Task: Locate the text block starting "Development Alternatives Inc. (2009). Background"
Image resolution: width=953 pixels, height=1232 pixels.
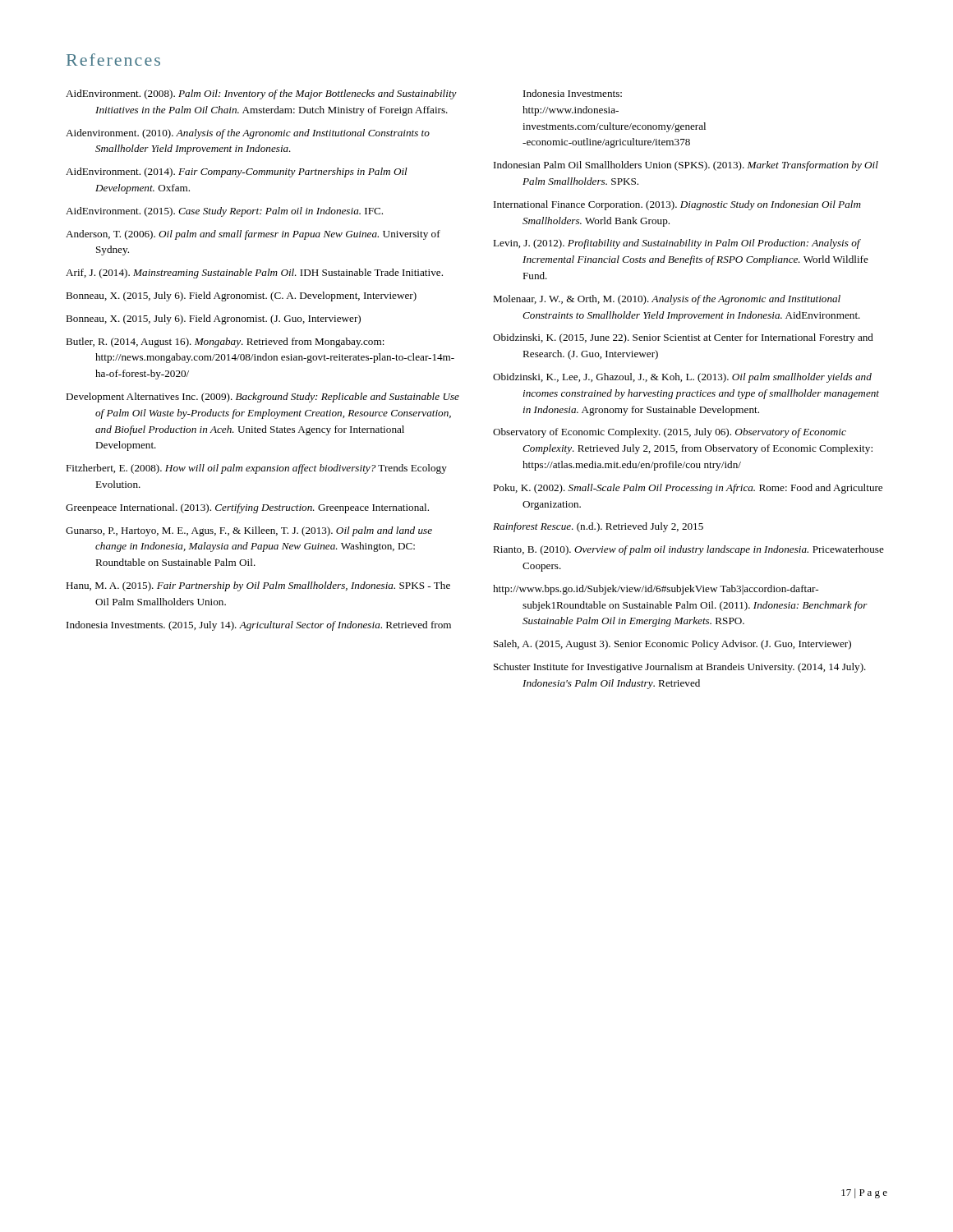Action: point(262,421)
